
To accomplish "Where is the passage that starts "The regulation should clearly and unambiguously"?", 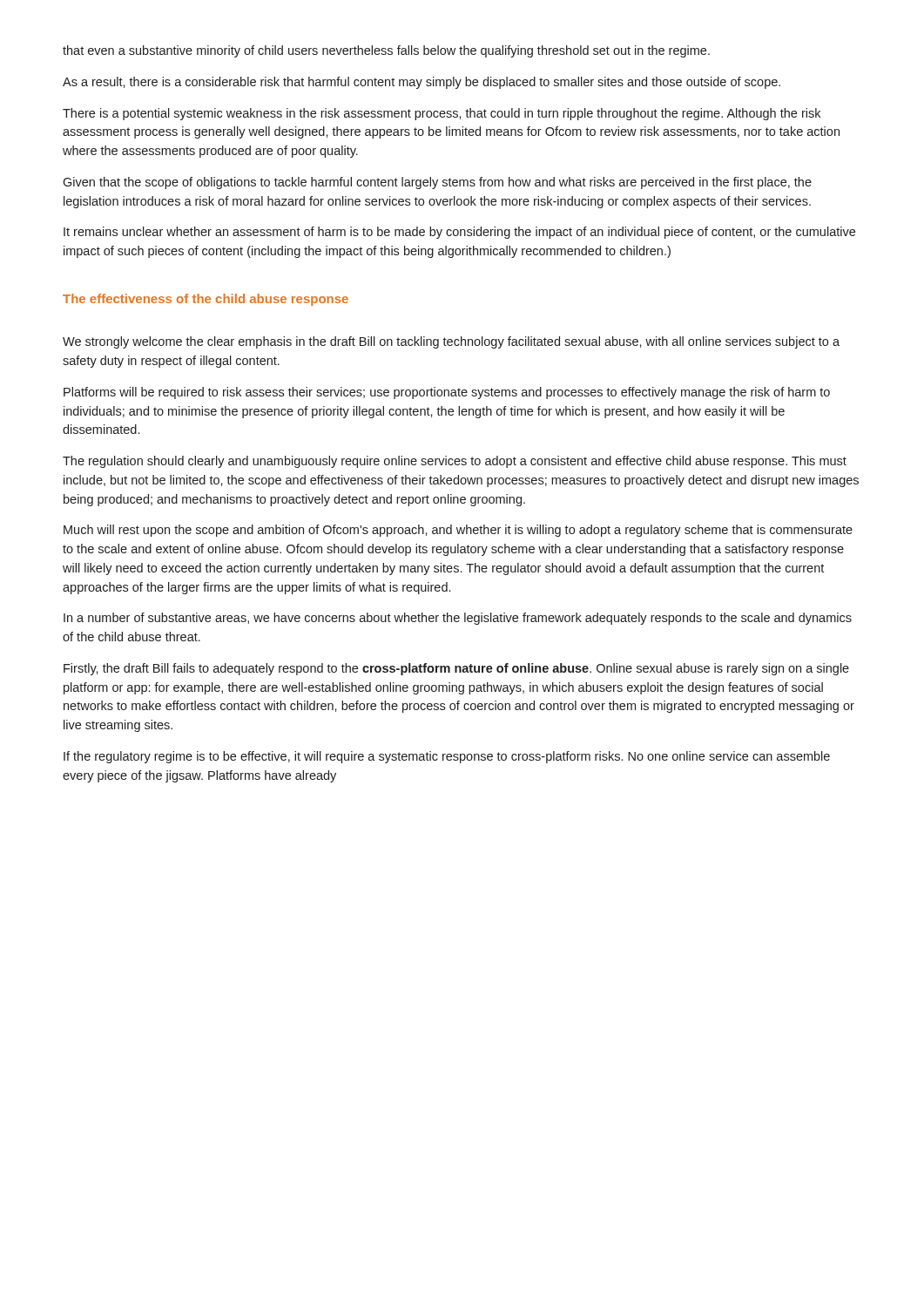I will pyautogui.click(x=461, y=480).
